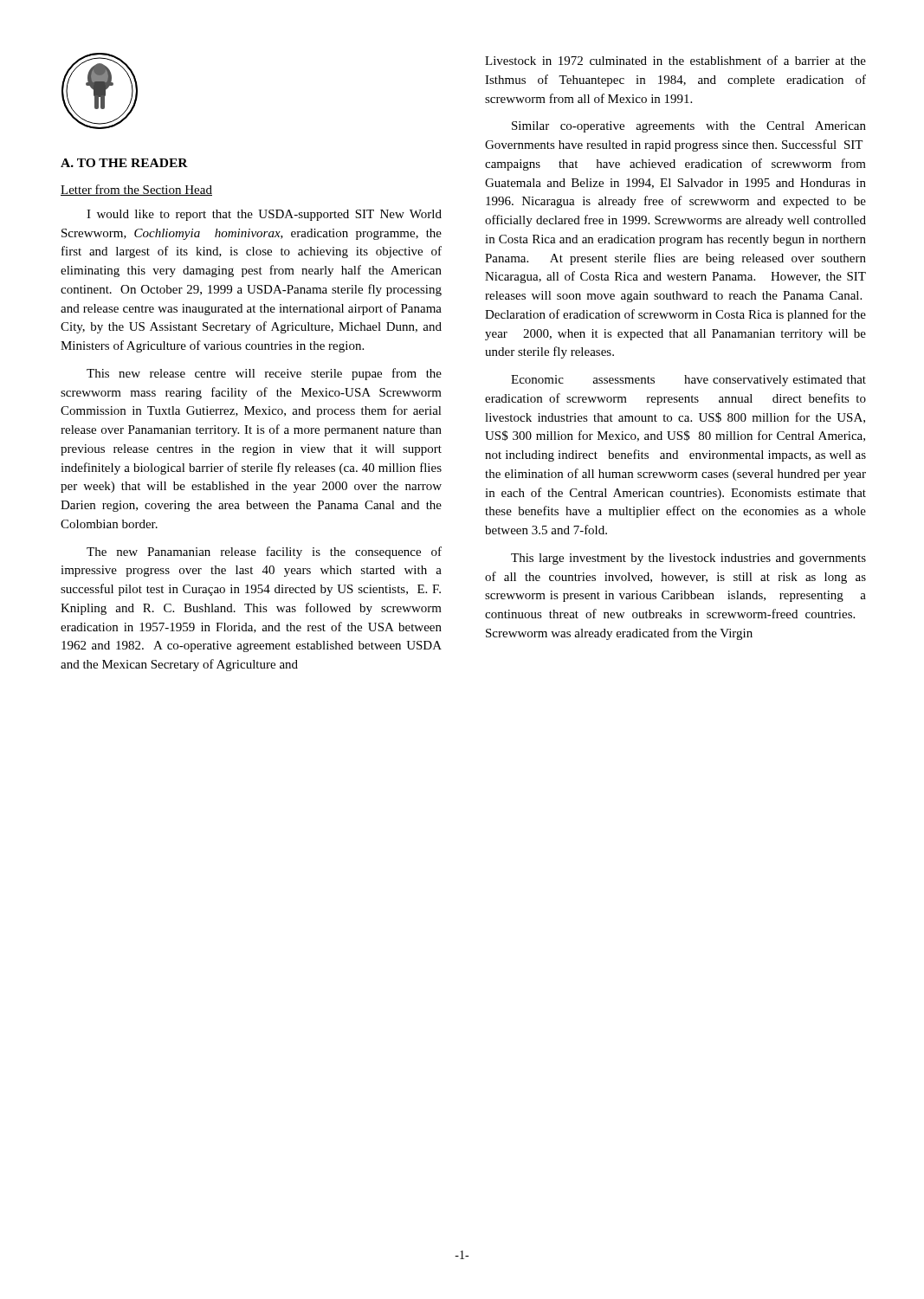Locate the block of text that opens with "The new Panamanian release facility is the consequence"
Image resolution: width=924 pixels, height=1299 pixels.
(x=251, y=609)
